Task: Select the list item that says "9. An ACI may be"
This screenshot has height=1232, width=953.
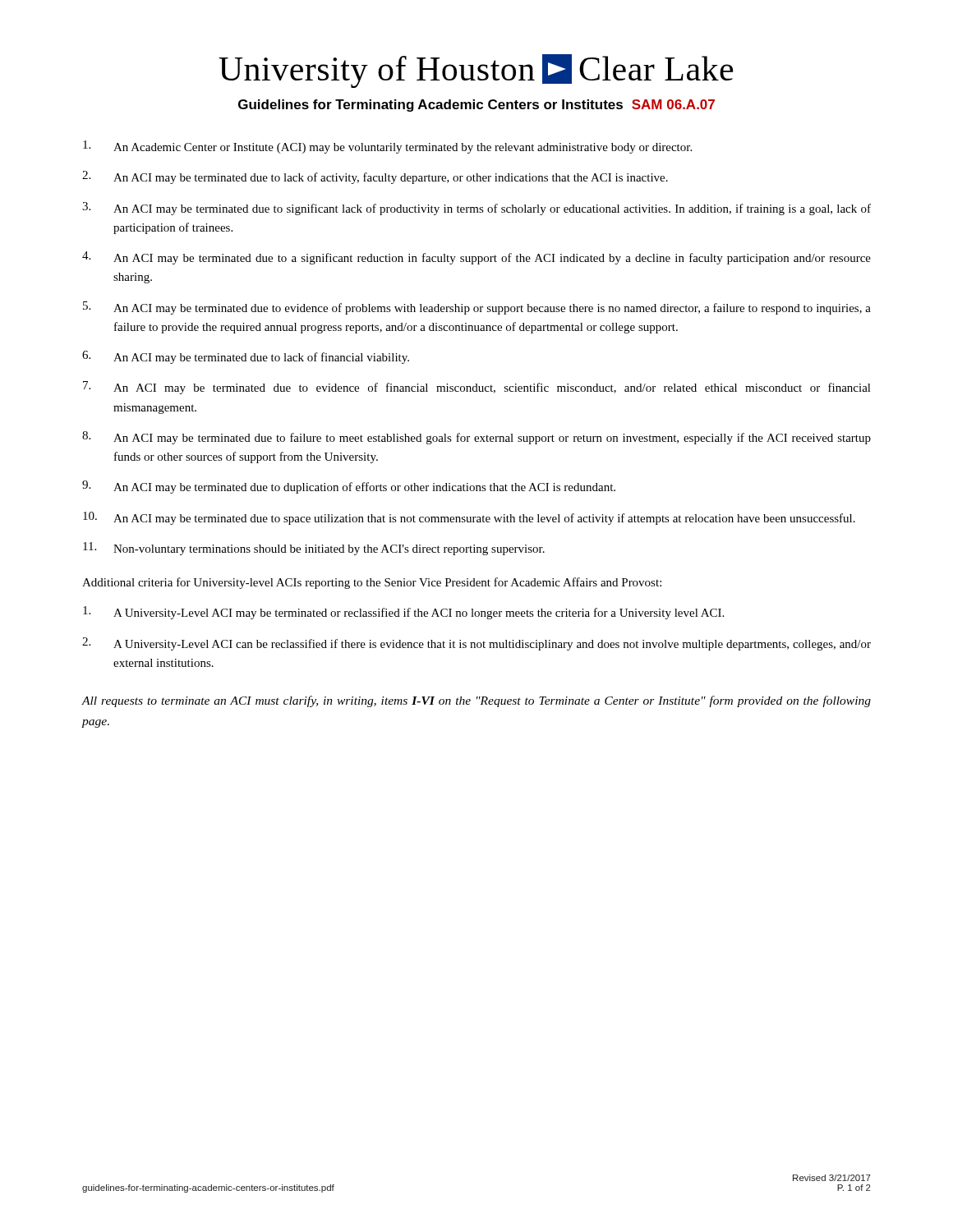Action: tap(476, 488)
